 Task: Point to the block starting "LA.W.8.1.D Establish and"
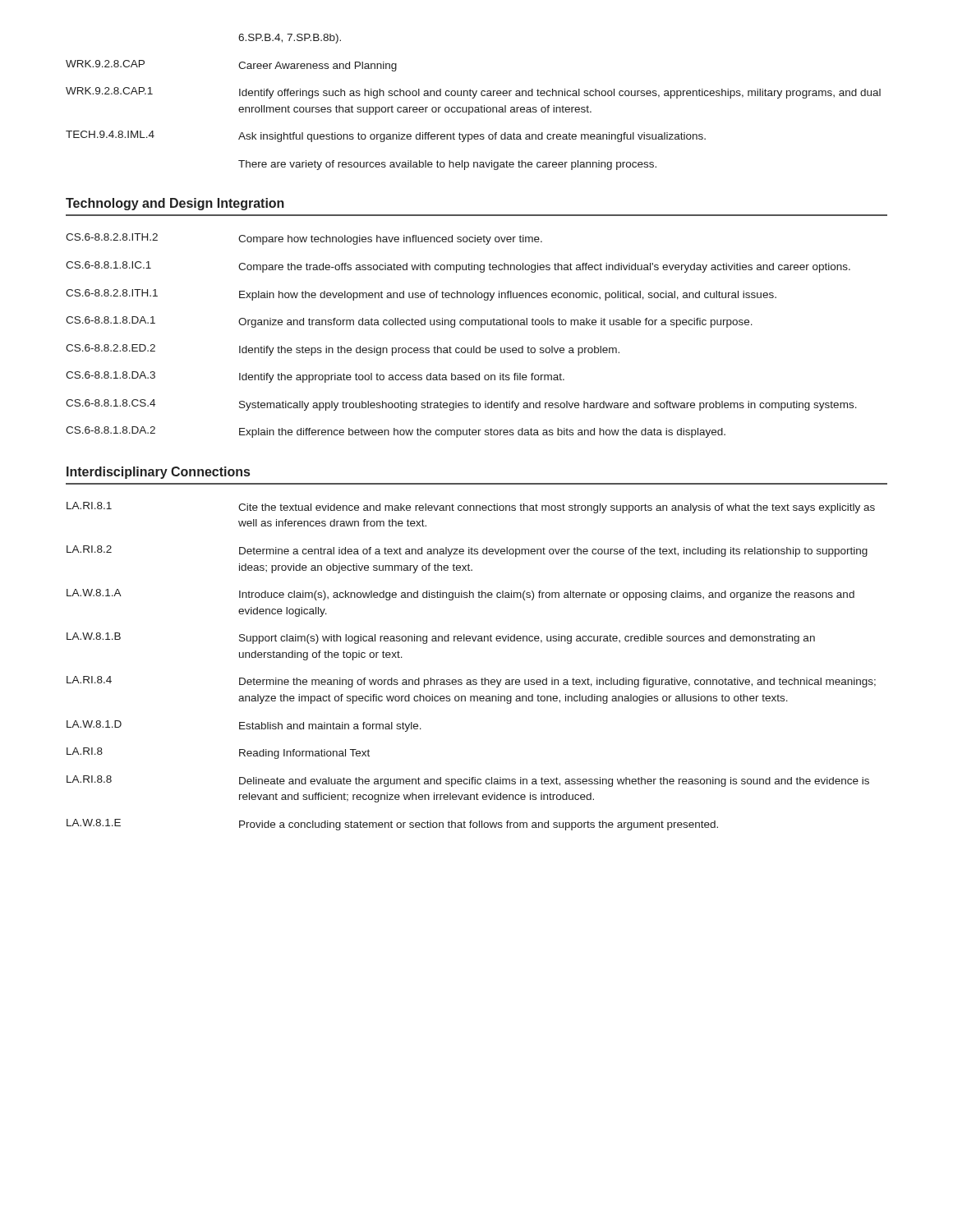244,726
